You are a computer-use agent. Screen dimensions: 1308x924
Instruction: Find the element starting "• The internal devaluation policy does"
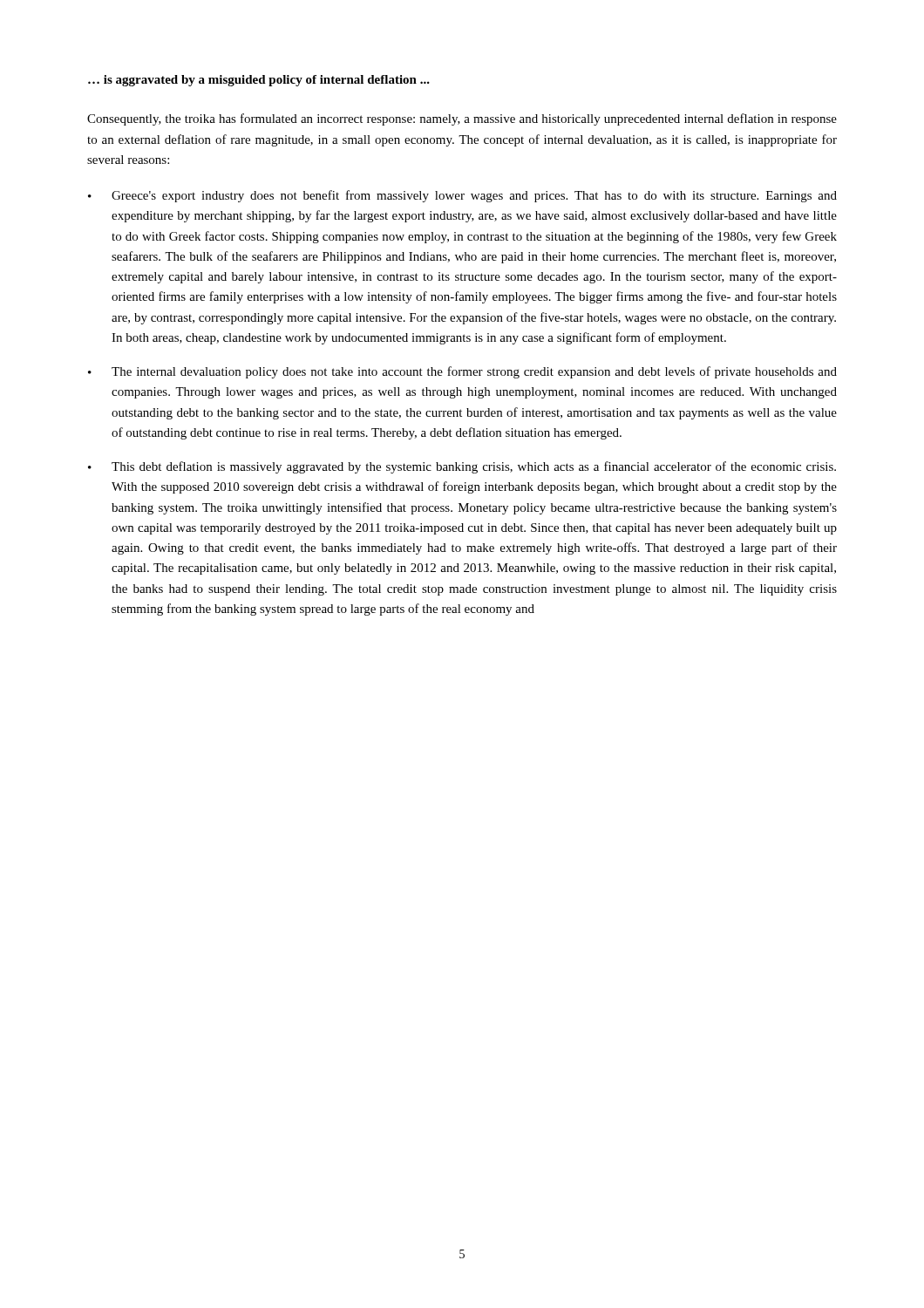tap(462, 402)
